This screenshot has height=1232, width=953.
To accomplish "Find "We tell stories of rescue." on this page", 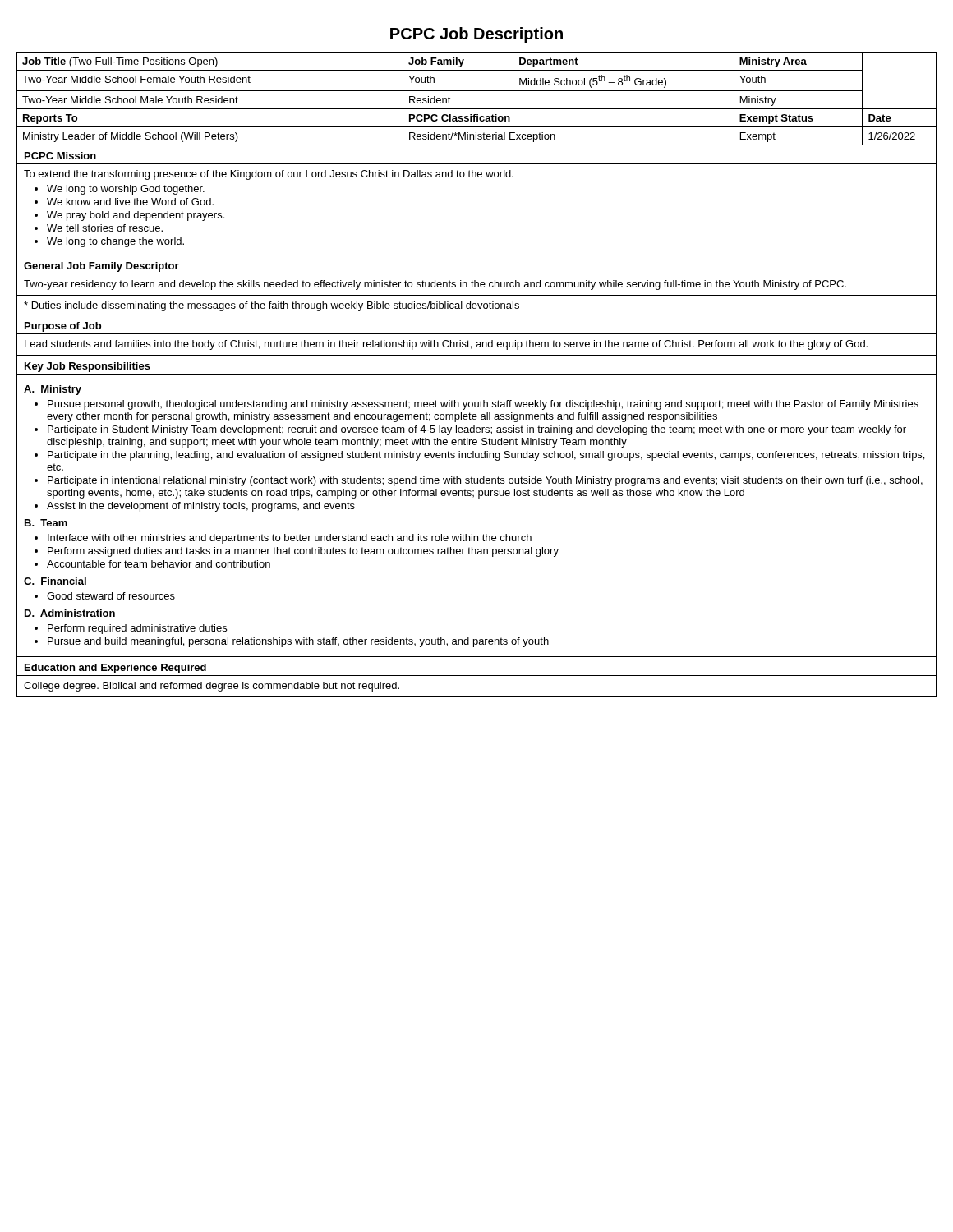I will click(x=105, y=228).
